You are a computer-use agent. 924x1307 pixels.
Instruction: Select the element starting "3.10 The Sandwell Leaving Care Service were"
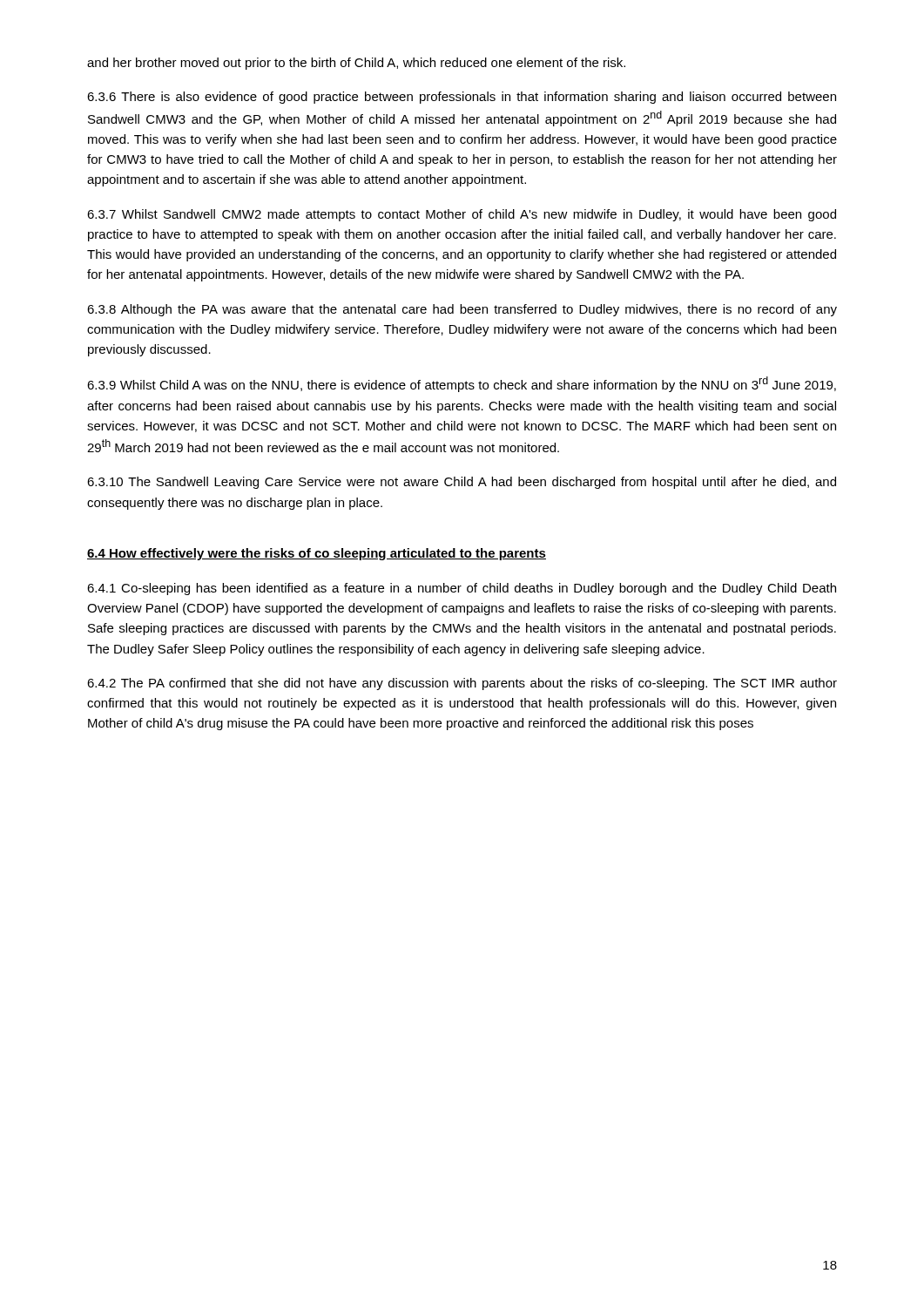pos(462,492)
